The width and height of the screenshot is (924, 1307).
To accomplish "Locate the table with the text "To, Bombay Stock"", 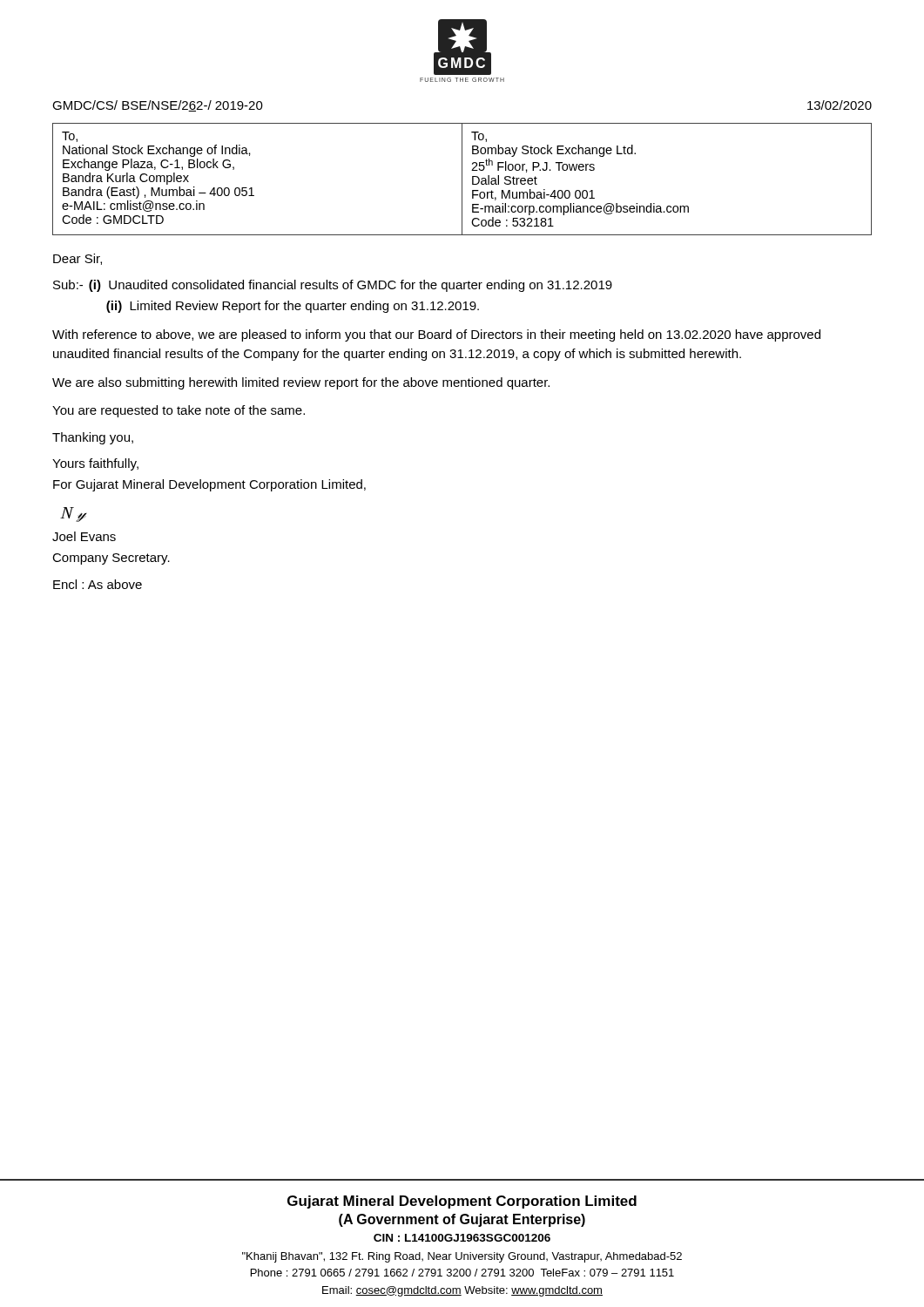I will point(462,179).
